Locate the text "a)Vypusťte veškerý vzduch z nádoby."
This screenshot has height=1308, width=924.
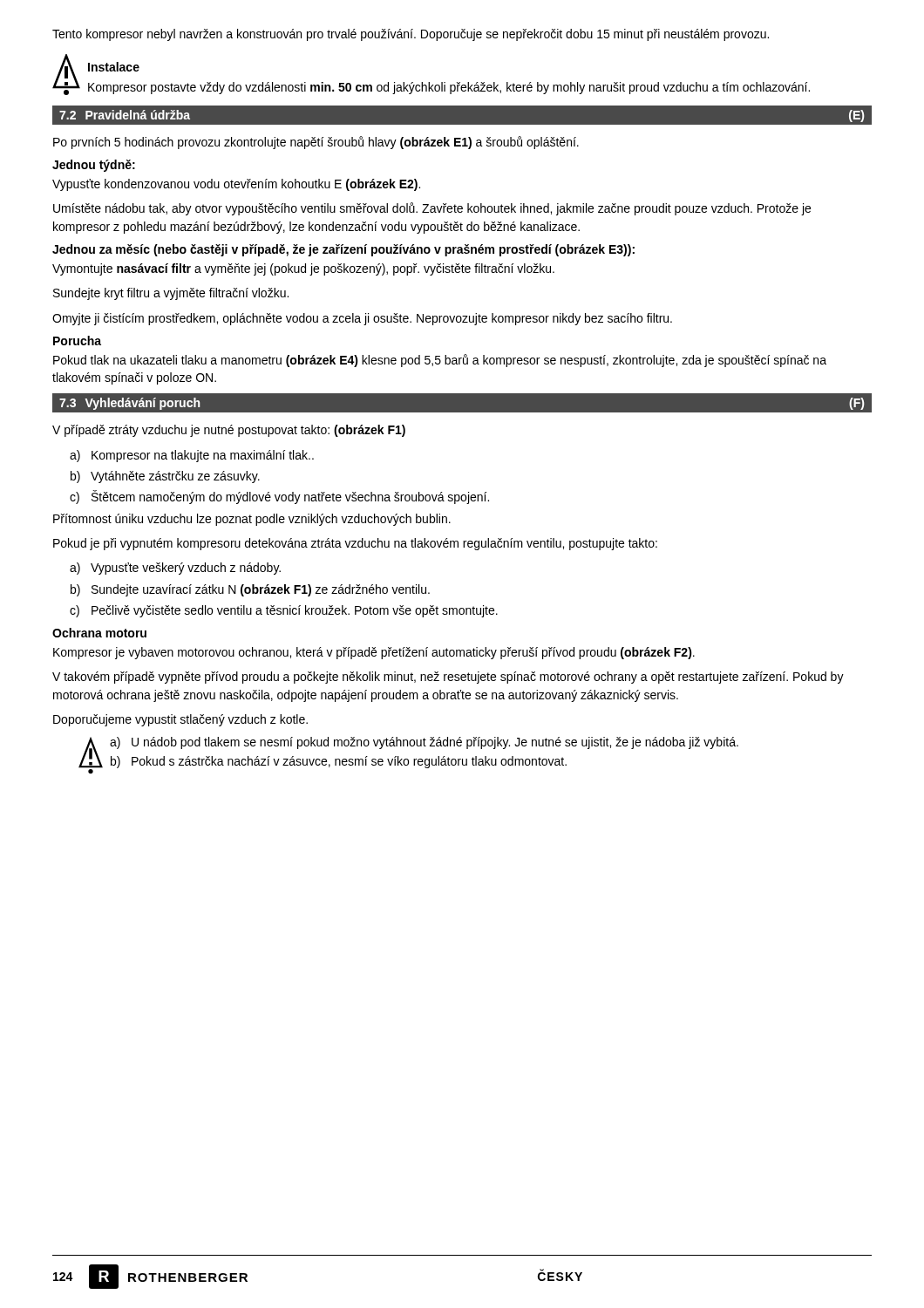175,569
